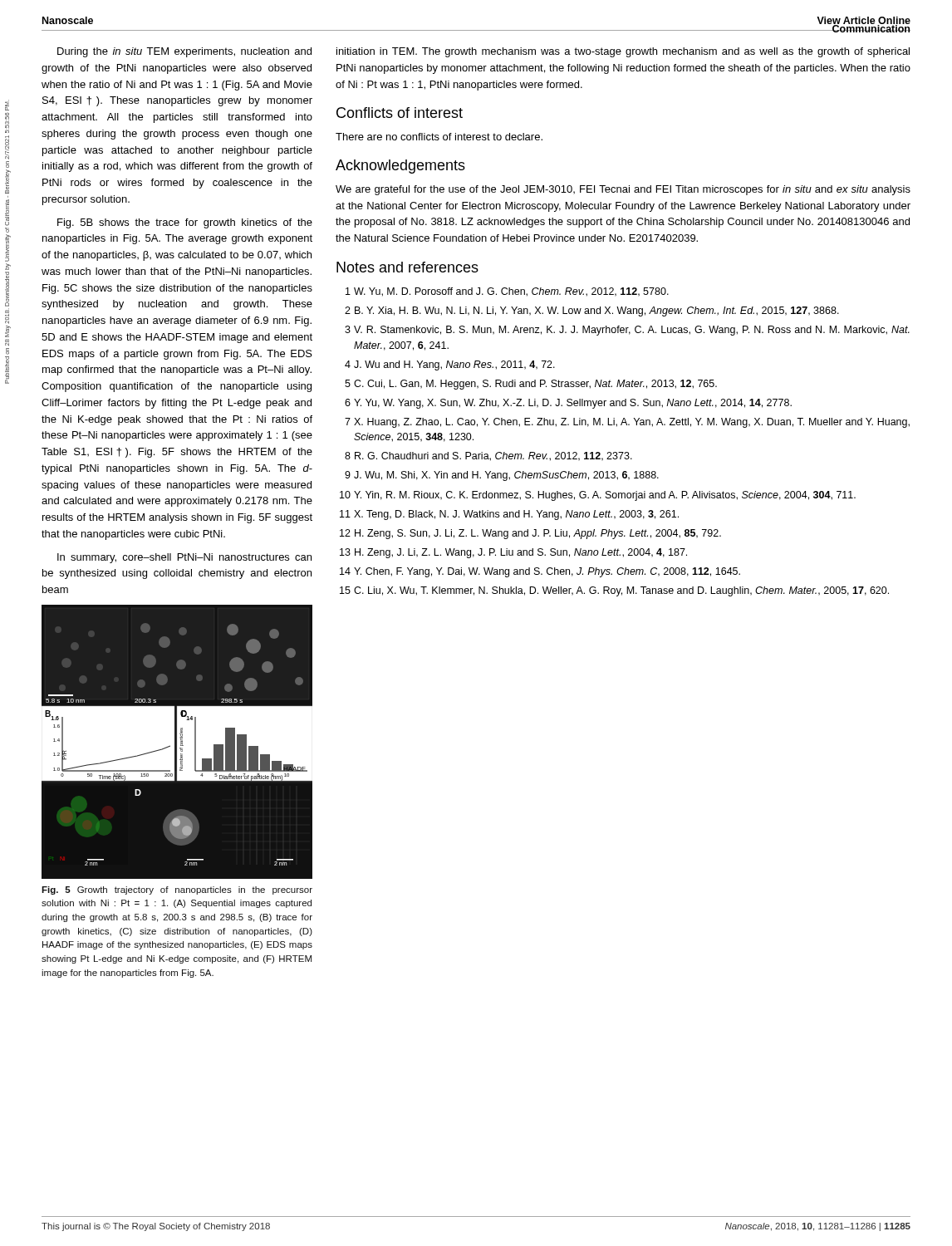This screenshot has width=952, height=1246.
Task: Click the passage that begins "6 Y. Yu, W. Yang, X."
Action: [x=623, y=403]
